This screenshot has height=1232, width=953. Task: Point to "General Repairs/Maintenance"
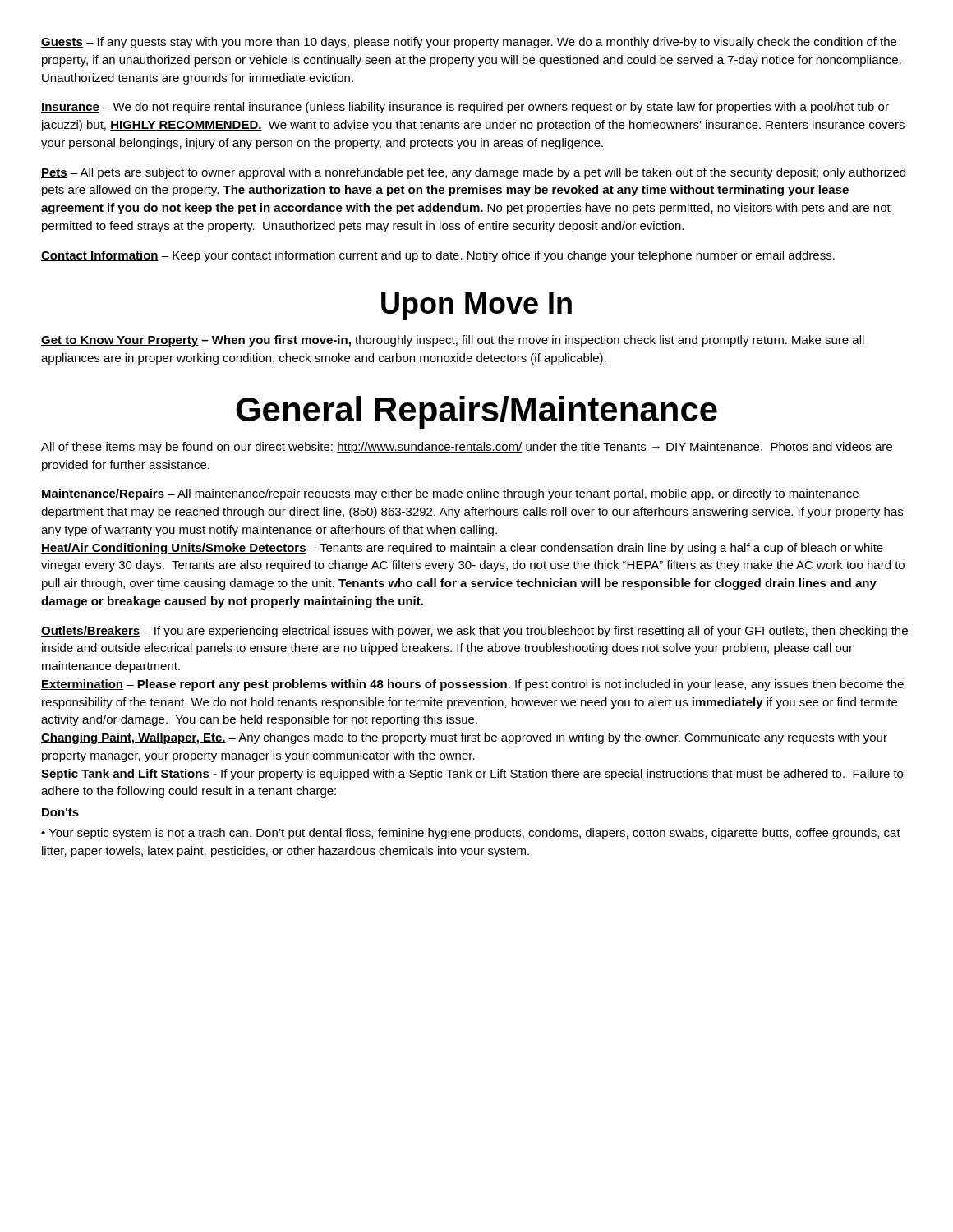(x=476, y=409)
